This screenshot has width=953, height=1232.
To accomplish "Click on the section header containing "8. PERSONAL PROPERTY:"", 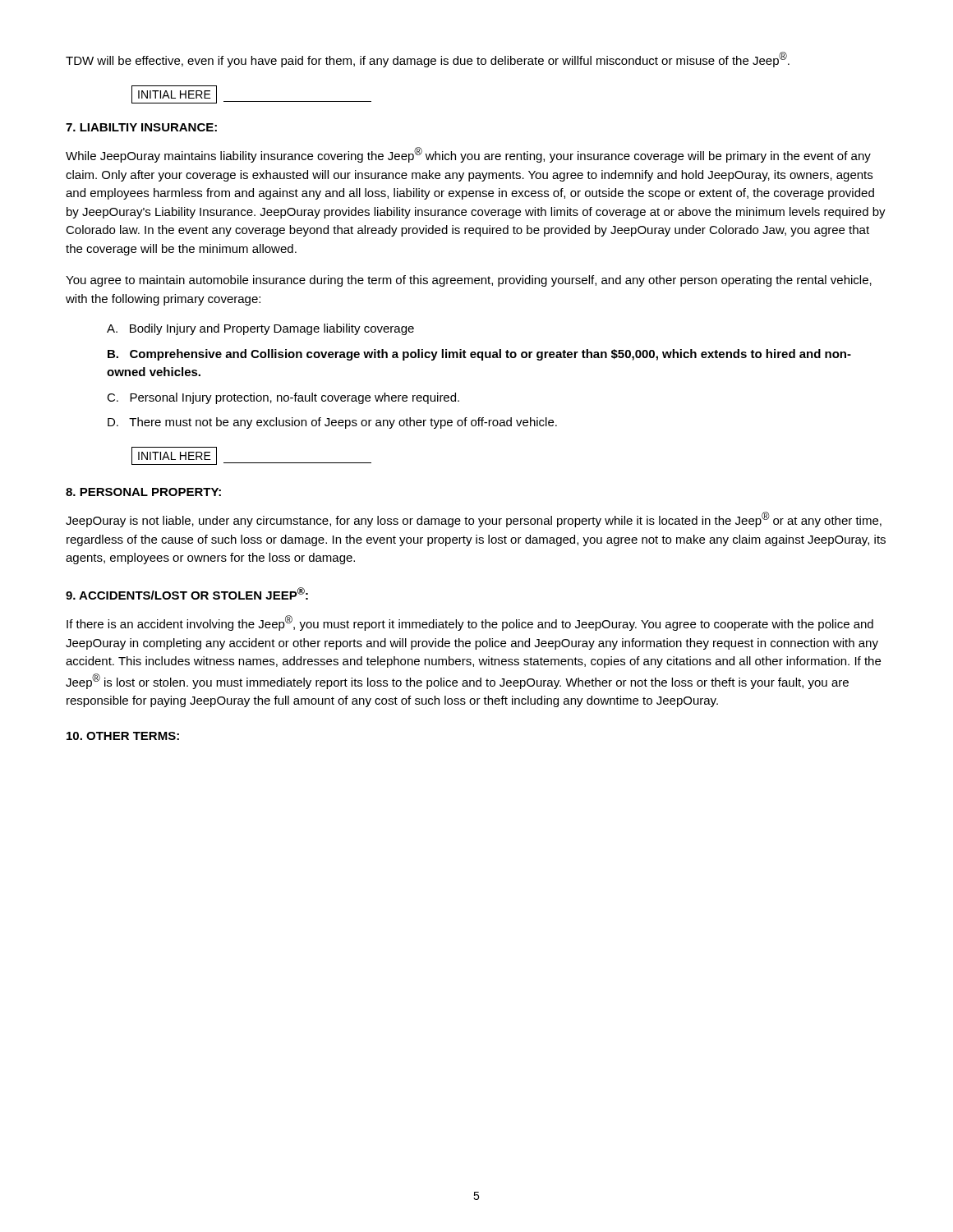I will pyautogui.click(x=144, y=491).
